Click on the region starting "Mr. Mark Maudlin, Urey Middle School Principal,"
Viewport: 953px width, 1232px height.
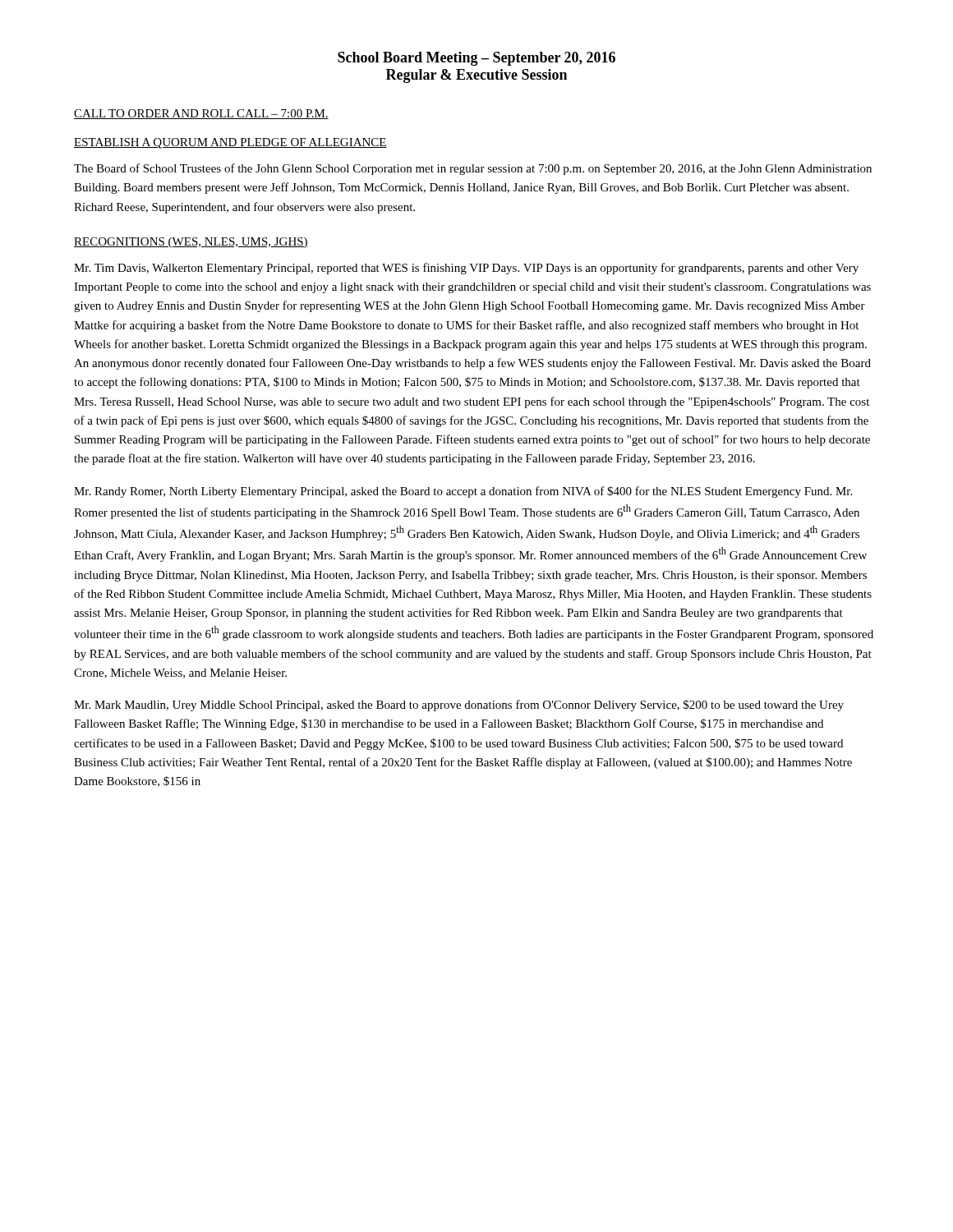[463, 743]
